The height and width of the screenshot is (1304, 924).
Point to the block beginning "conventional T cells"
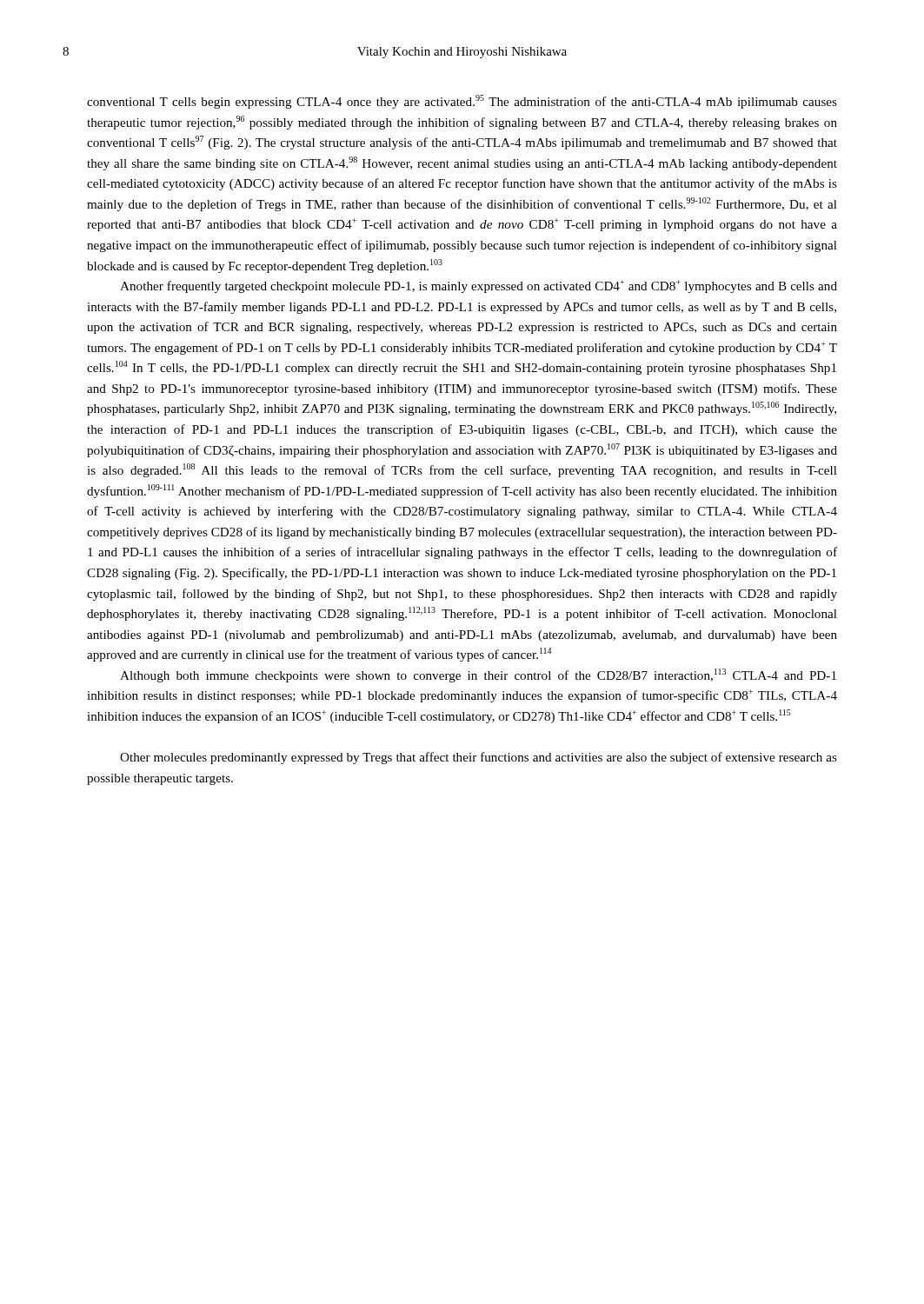pos(462,183)
